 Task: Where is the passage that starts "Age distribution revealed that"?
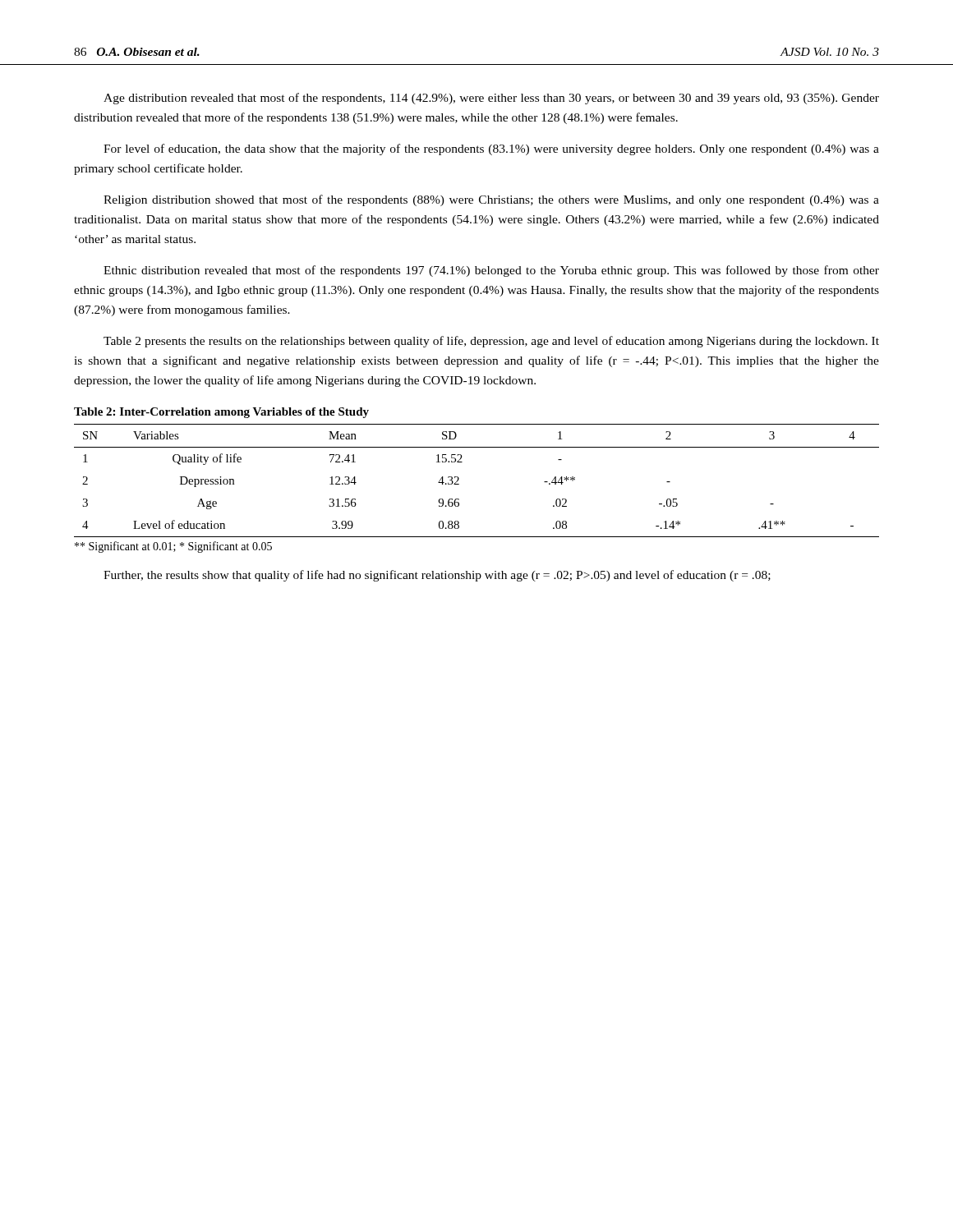pos(476,107)
